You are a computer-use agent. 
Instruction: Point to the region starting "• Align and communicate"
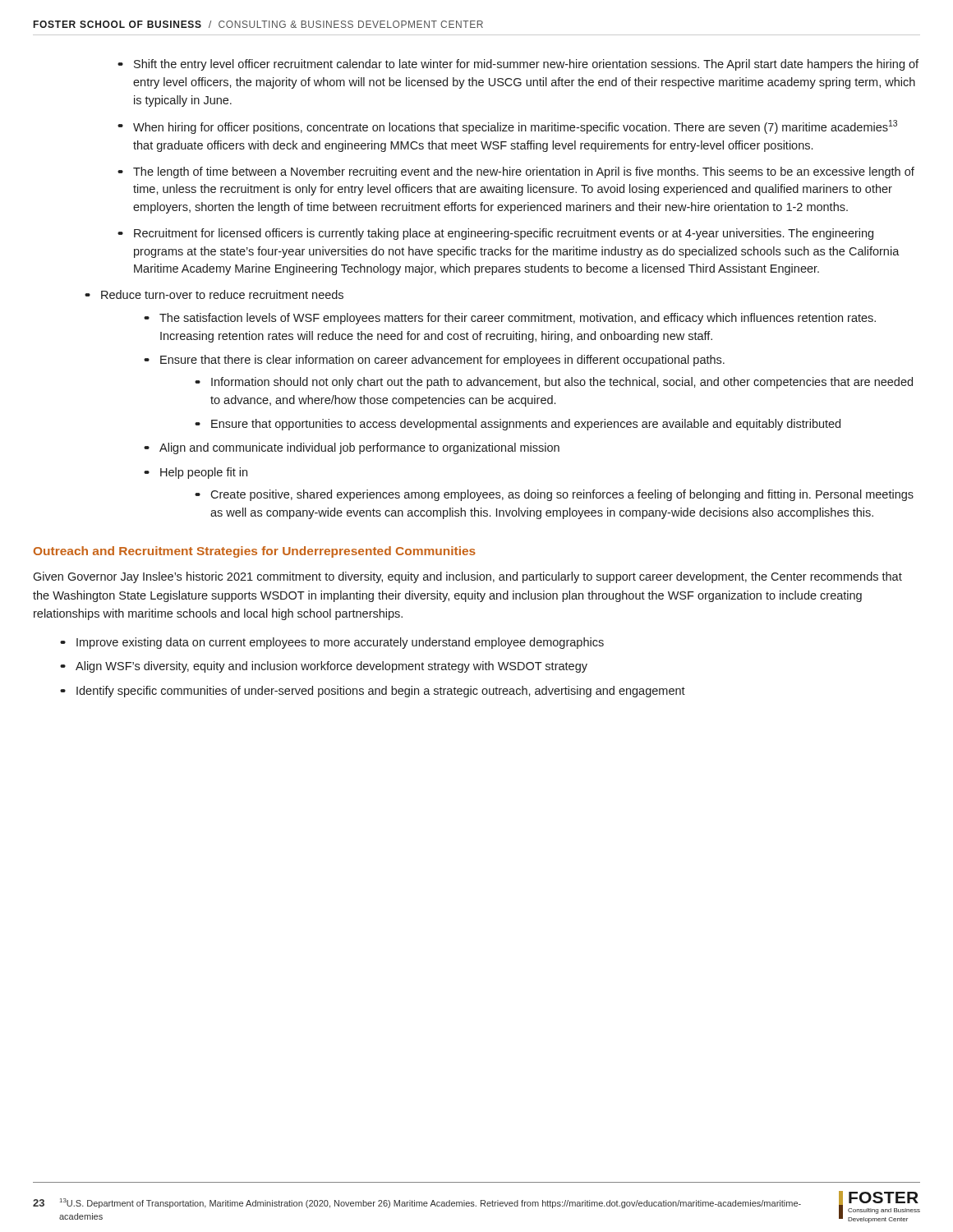pyautogui.click(x=352, y=449)
